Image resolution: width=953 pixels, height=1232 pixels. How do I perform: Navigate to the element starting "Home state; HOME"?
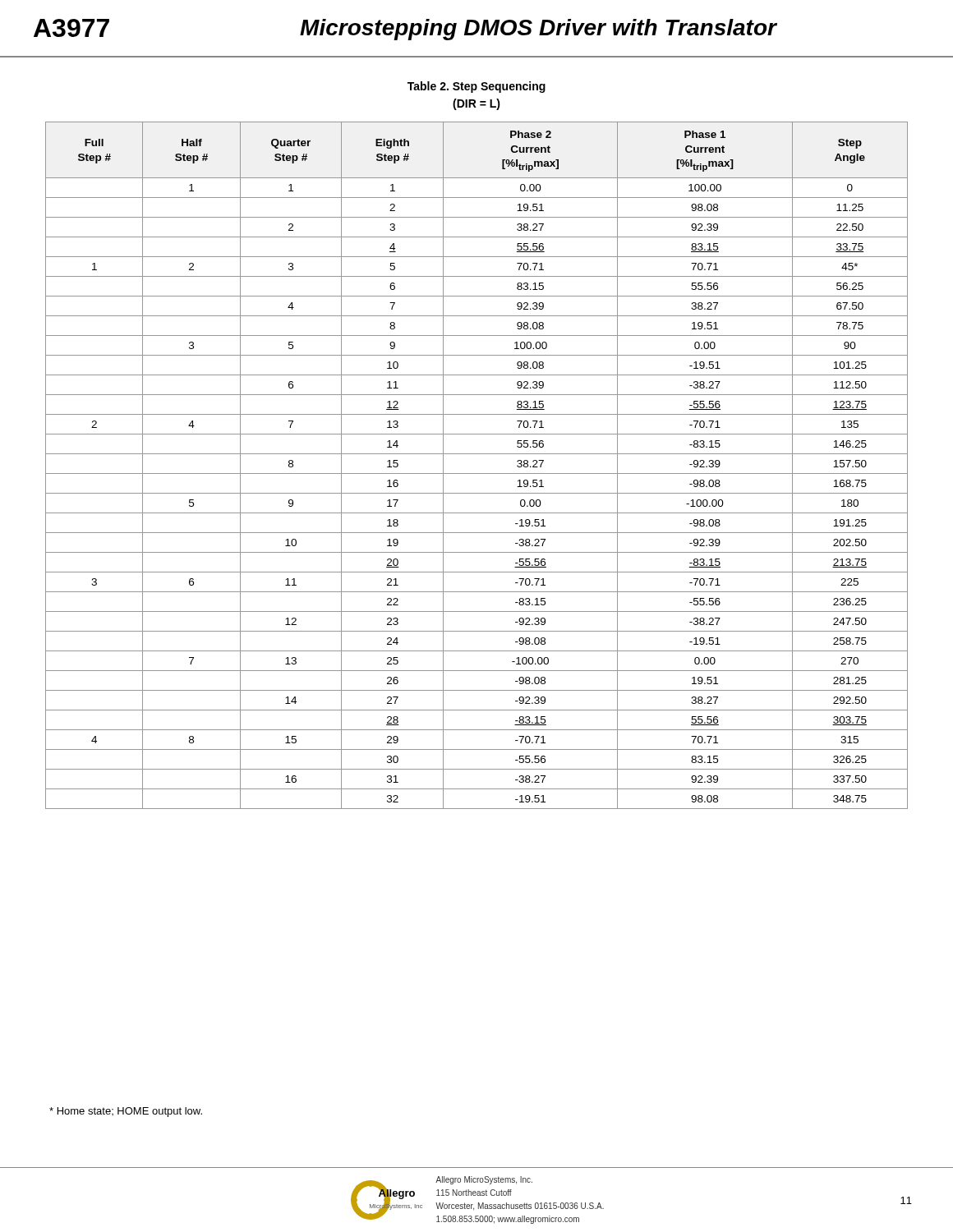(126, 1111)
